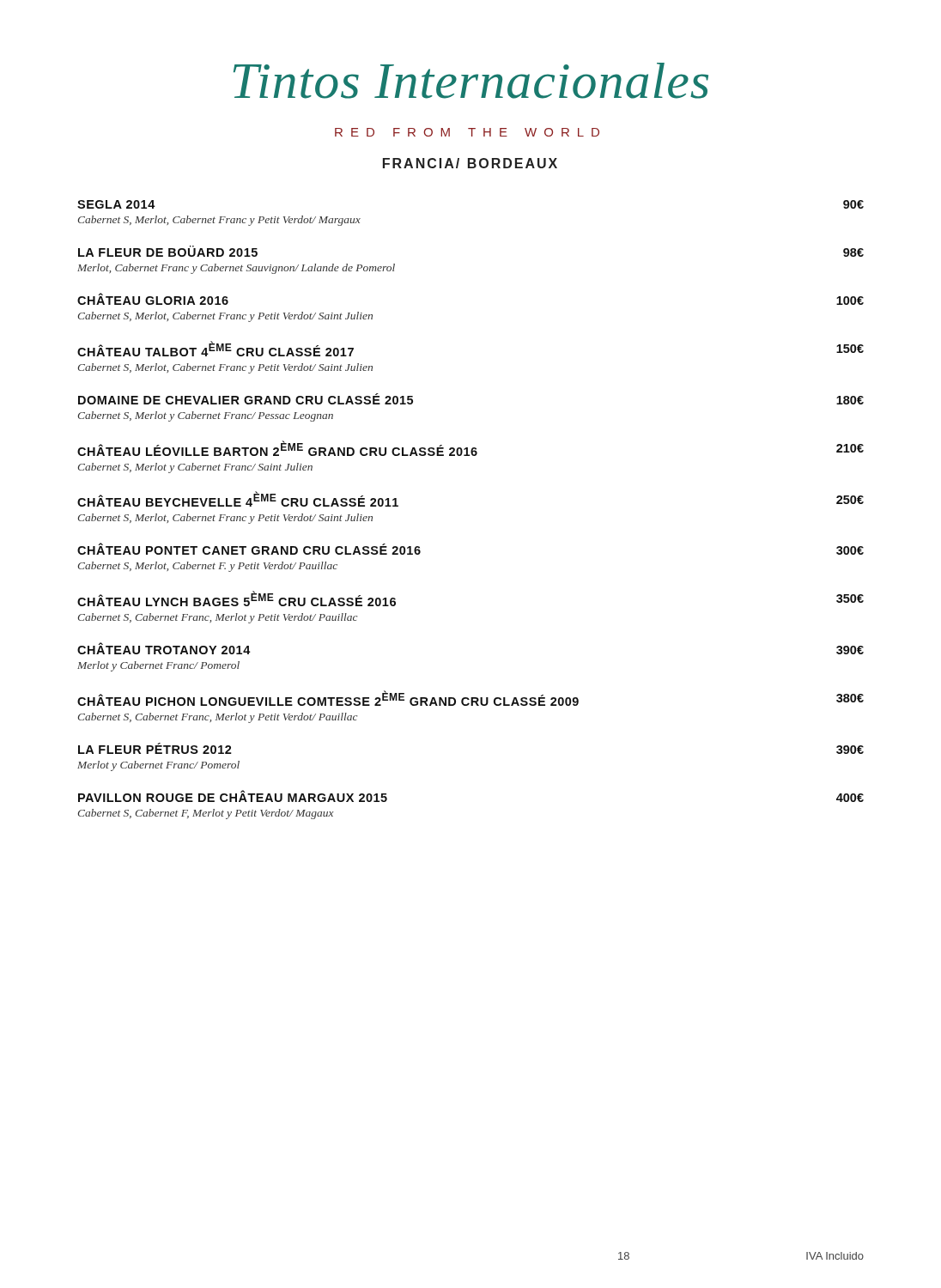This screenshot has width=941, height=1288.
Task: Where is the passage that starts "CHÂTEAU LÉOVILLE BARTON"?
Action: pos(470,457)
